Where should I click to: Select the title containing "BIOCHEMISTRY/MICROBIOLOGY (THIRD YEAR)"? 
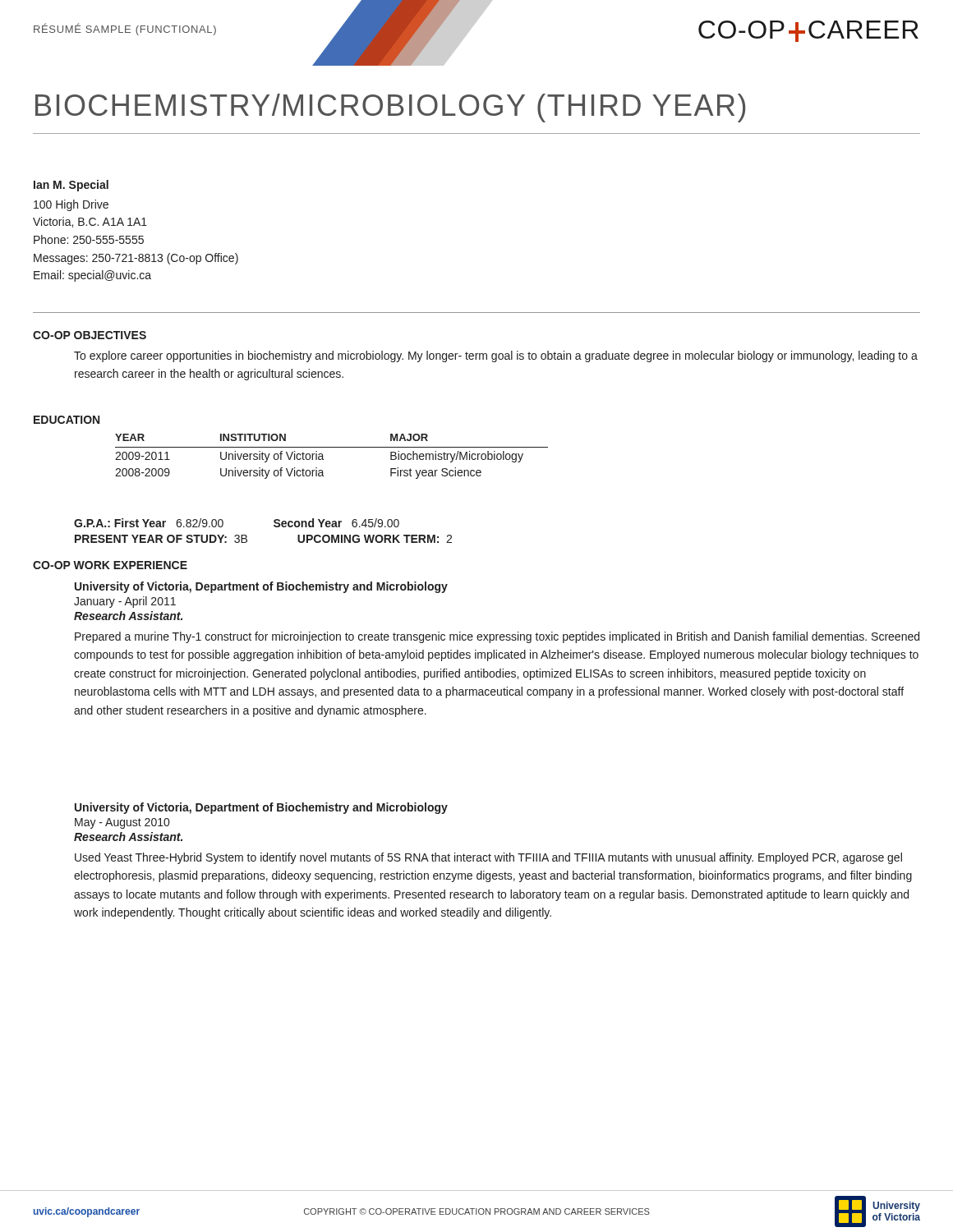pos(476,104)
